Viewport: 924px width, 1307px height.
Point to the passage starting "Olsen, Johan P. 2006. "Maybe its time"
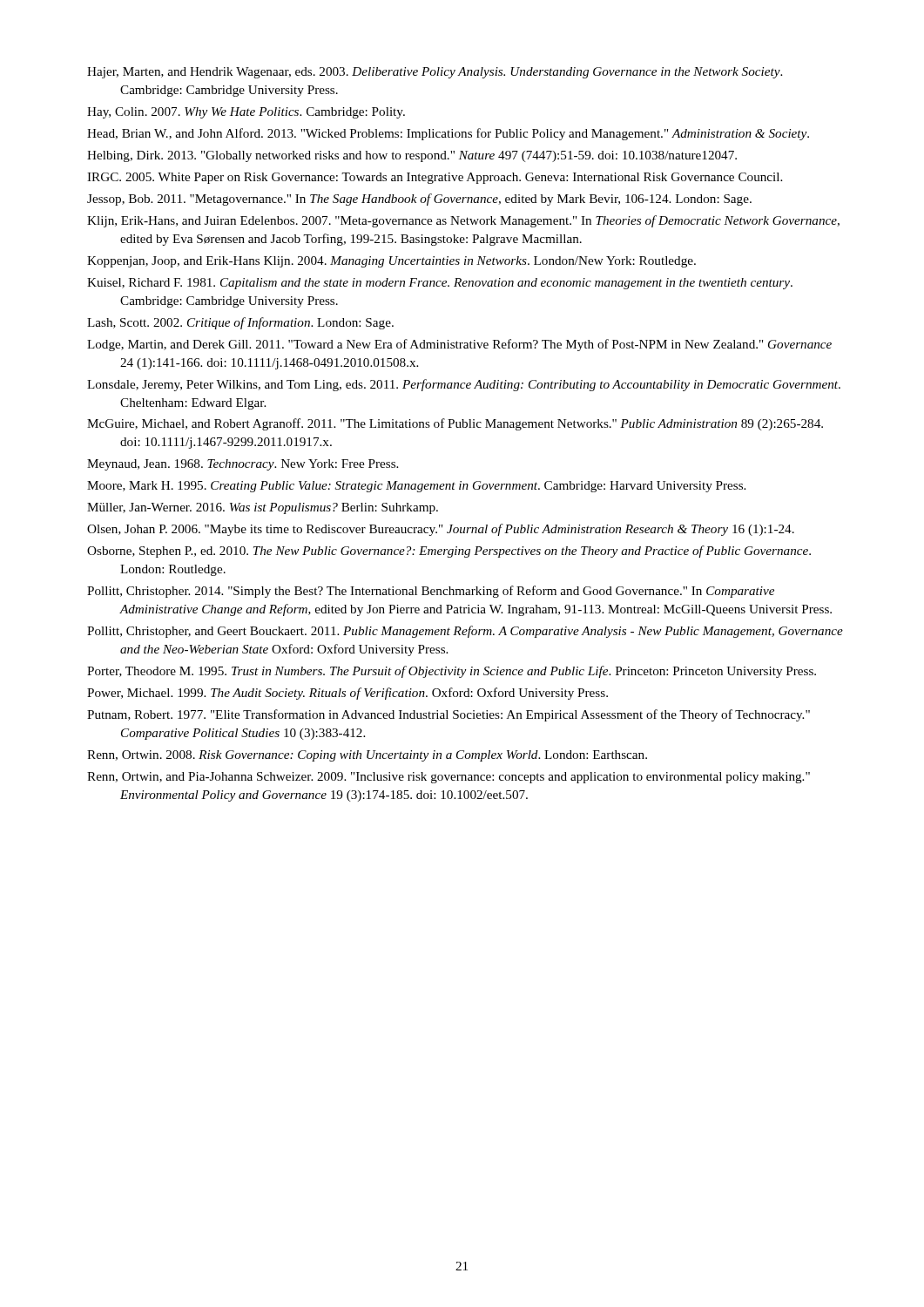coord(441,529)
